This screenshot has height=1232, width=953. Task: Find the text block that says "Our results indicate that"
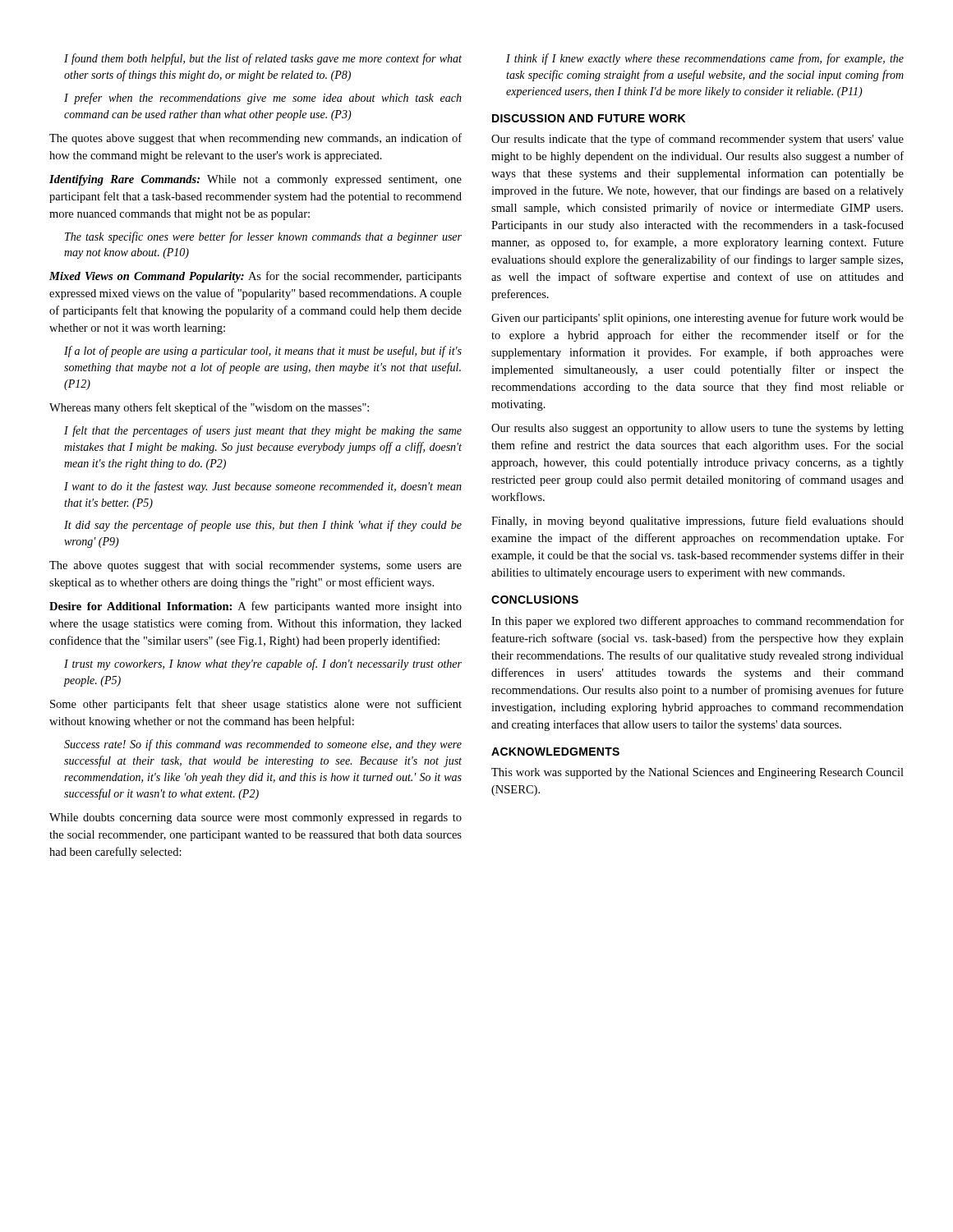coord(698,217)
